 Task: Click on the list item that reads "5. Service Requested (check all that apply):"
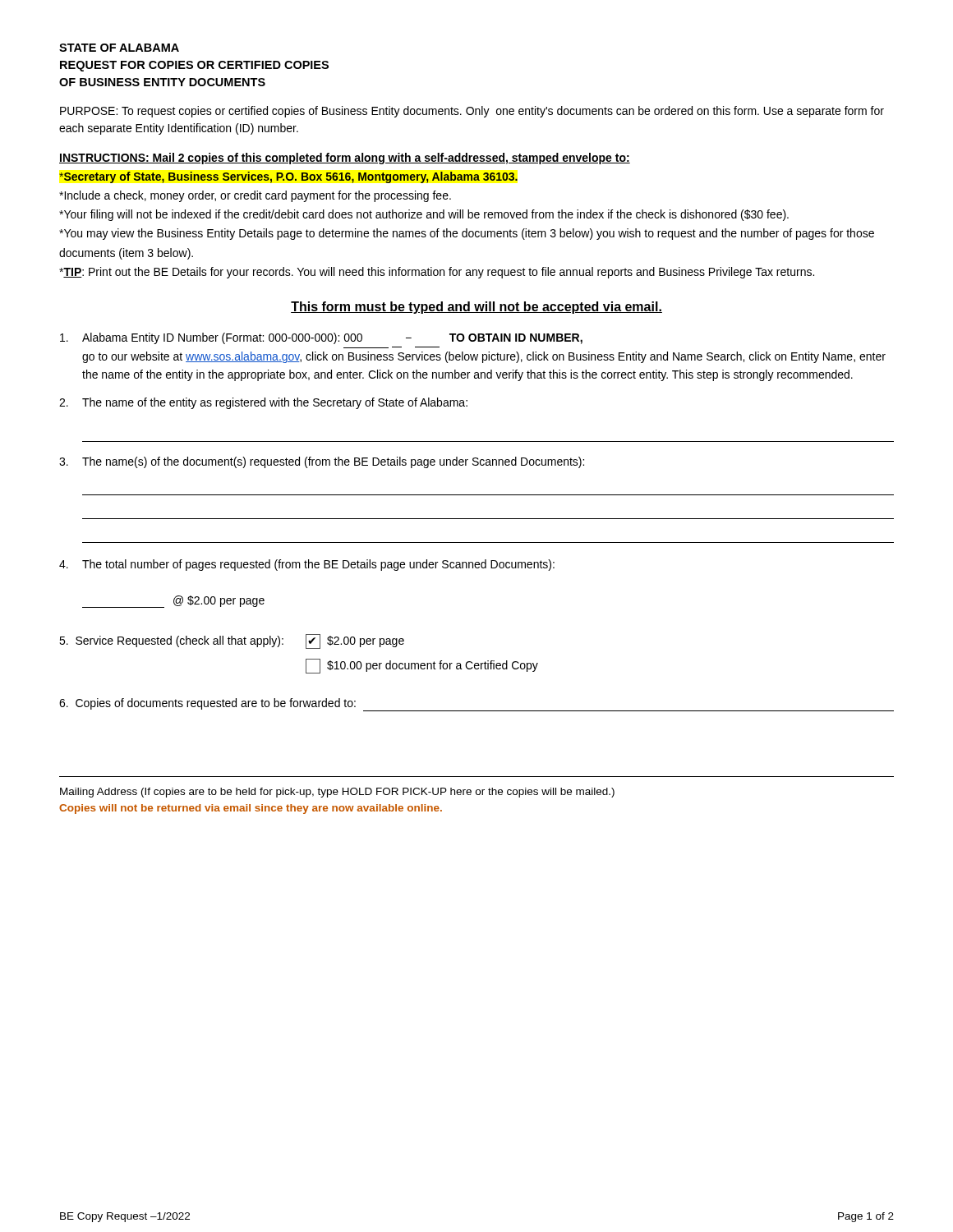click(x=476, y=657)
